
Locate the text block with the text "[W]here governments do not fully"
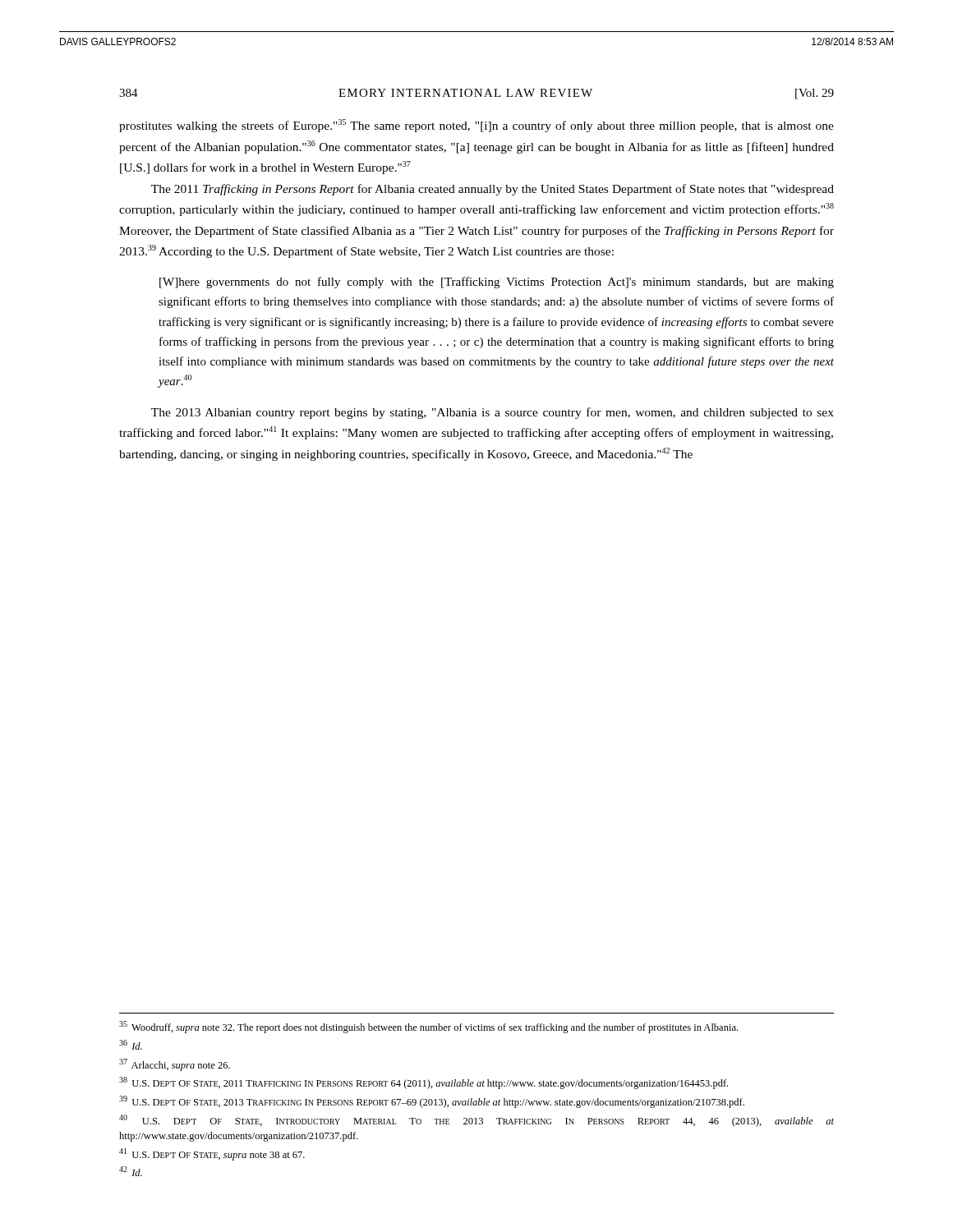point(496,332)
